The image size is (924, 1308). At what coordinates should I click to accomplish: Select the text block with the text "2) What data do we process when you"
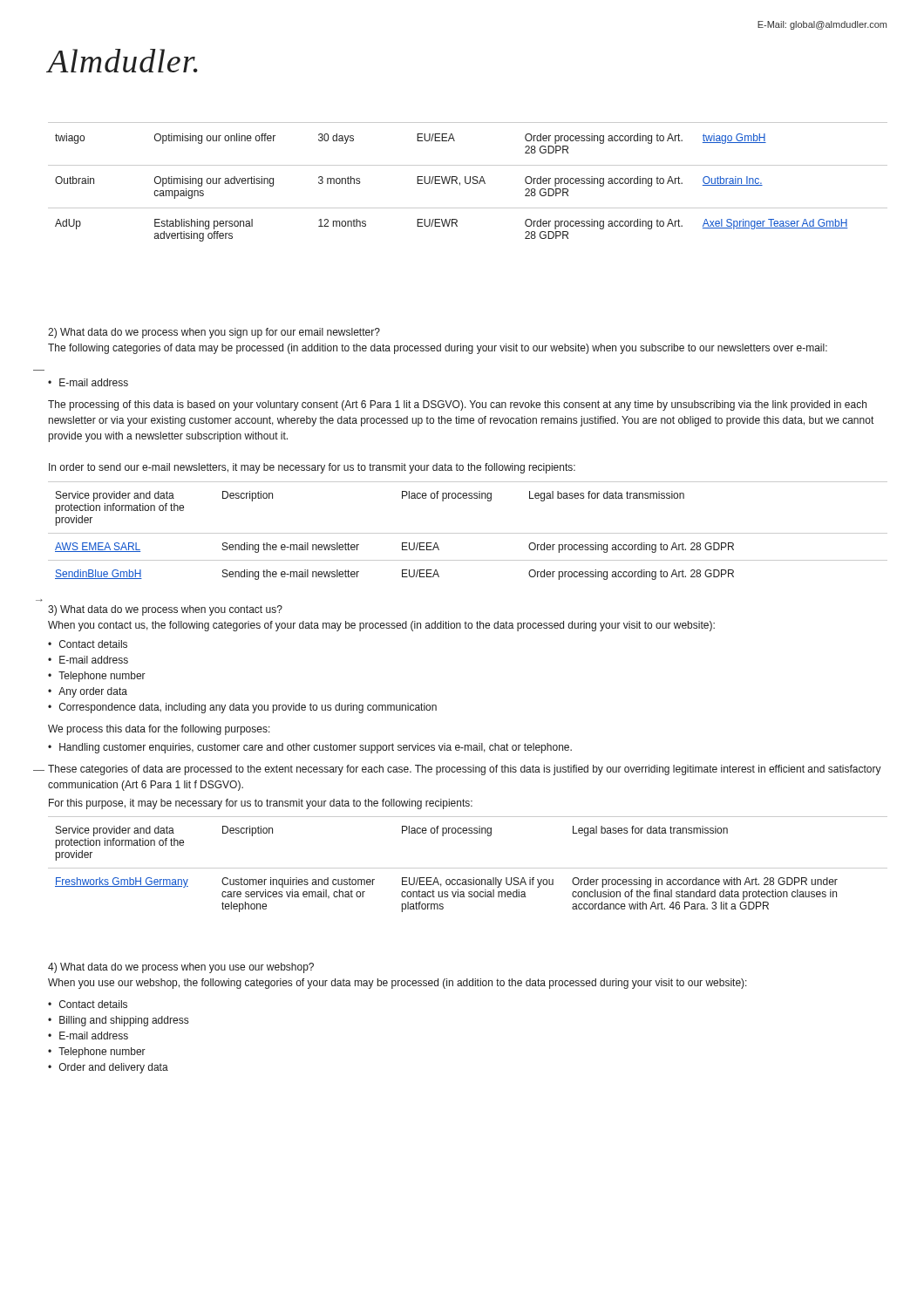click(438, 340)
